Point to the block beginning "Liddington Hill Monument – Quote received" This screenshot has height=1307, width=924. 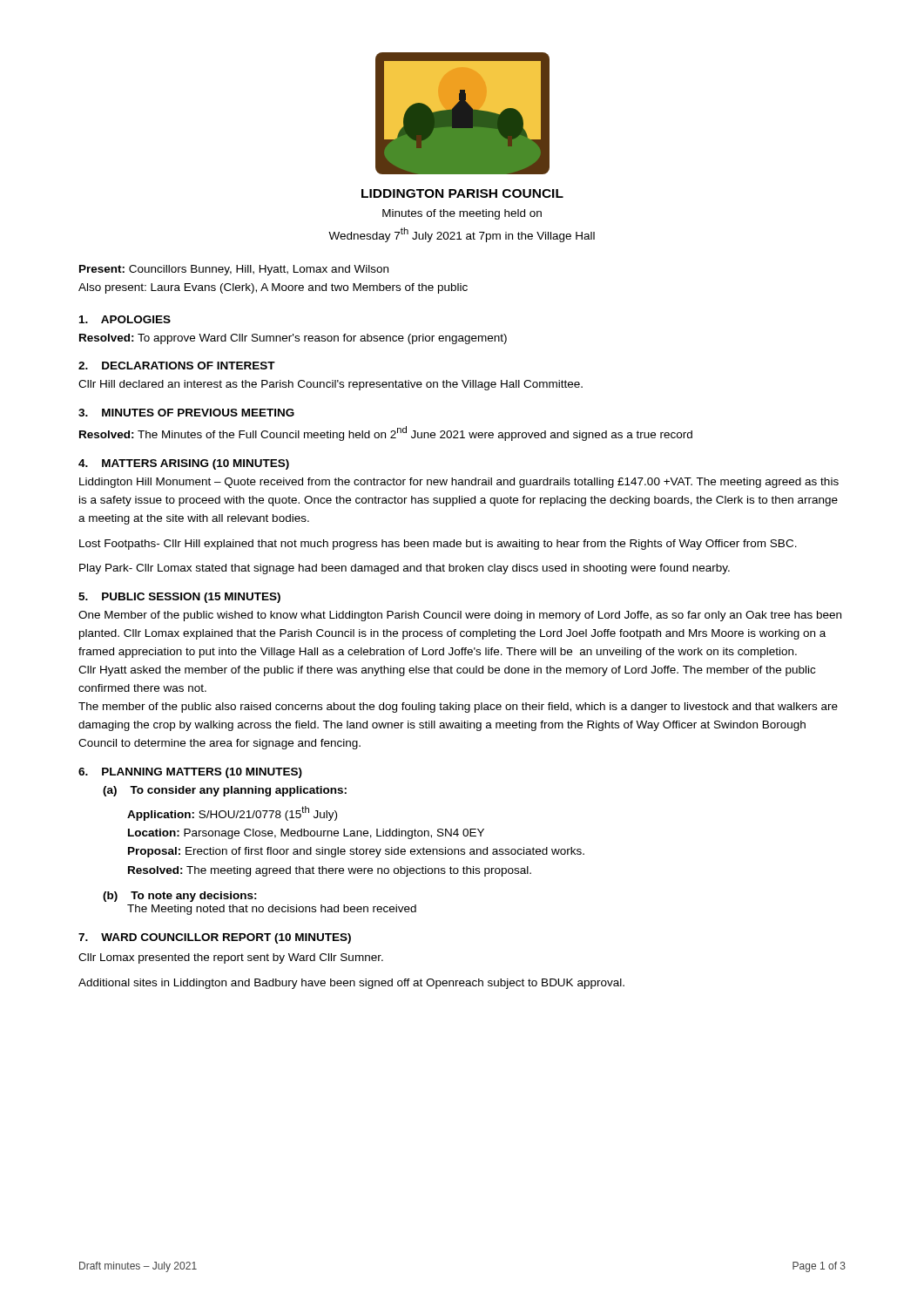[x=459, y=499]
